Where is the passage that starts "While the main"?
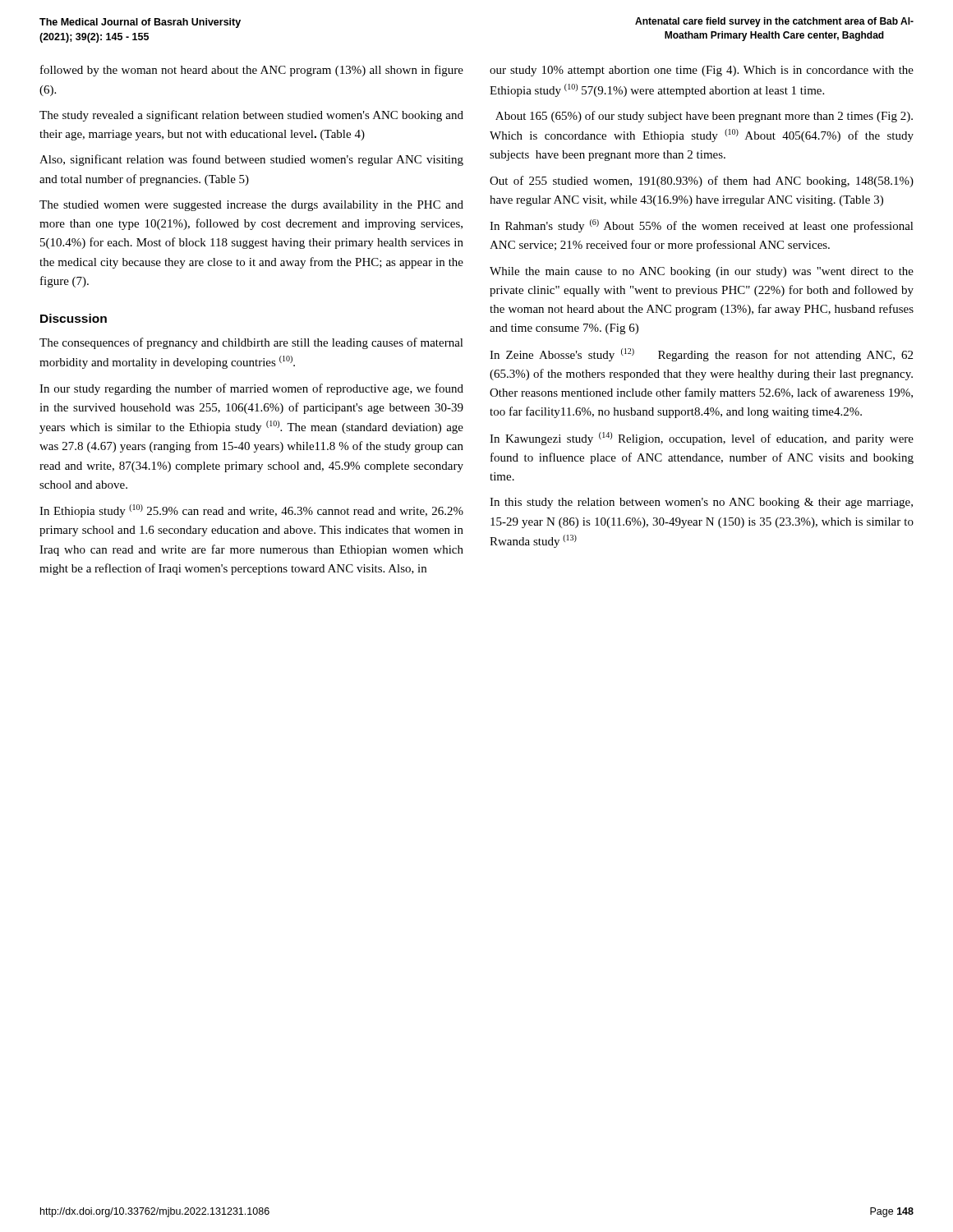 pos(702,299)
